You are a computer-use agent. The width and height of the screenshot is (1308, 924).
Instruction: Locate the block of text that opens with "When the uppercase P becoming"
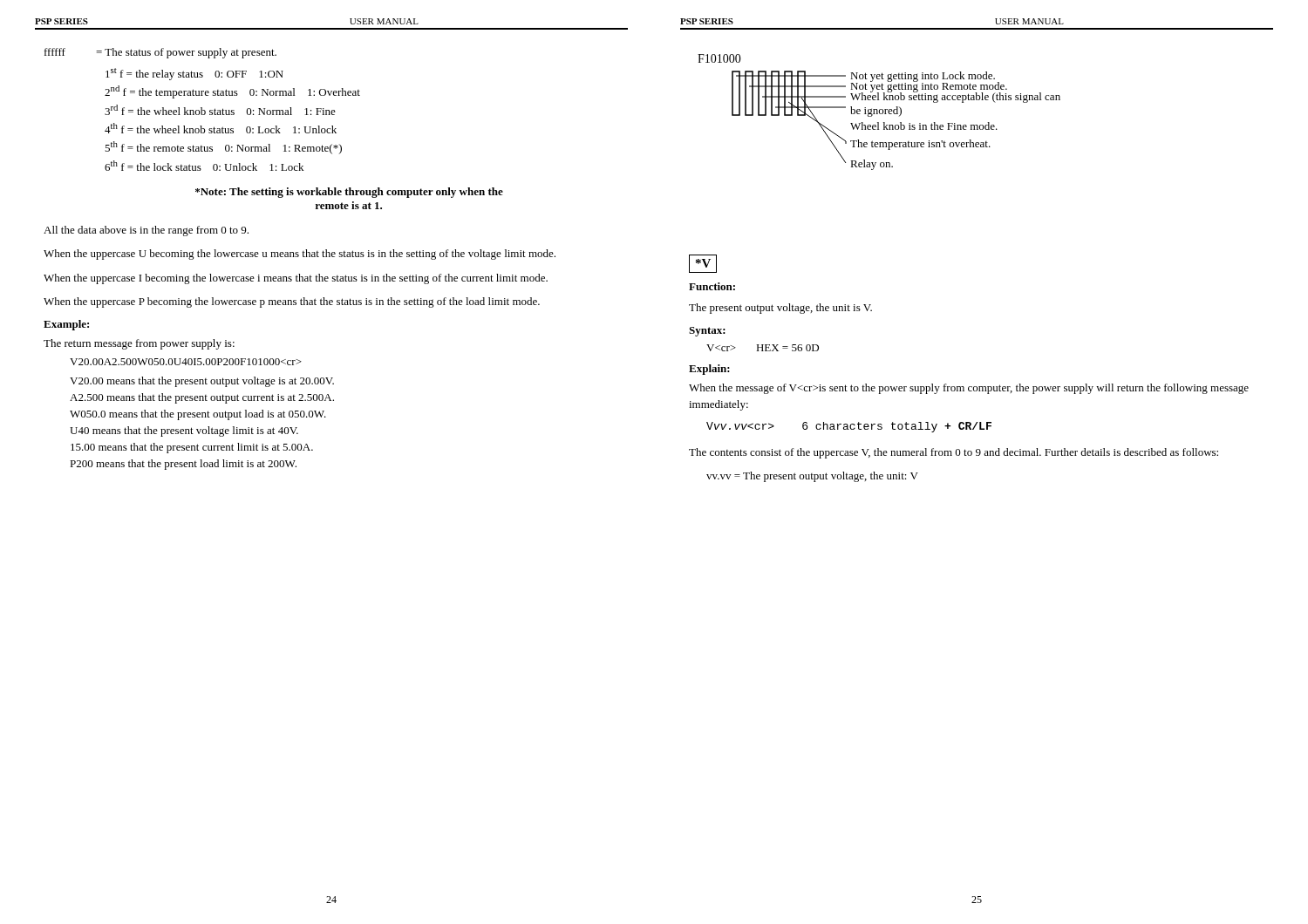(292, 302)
